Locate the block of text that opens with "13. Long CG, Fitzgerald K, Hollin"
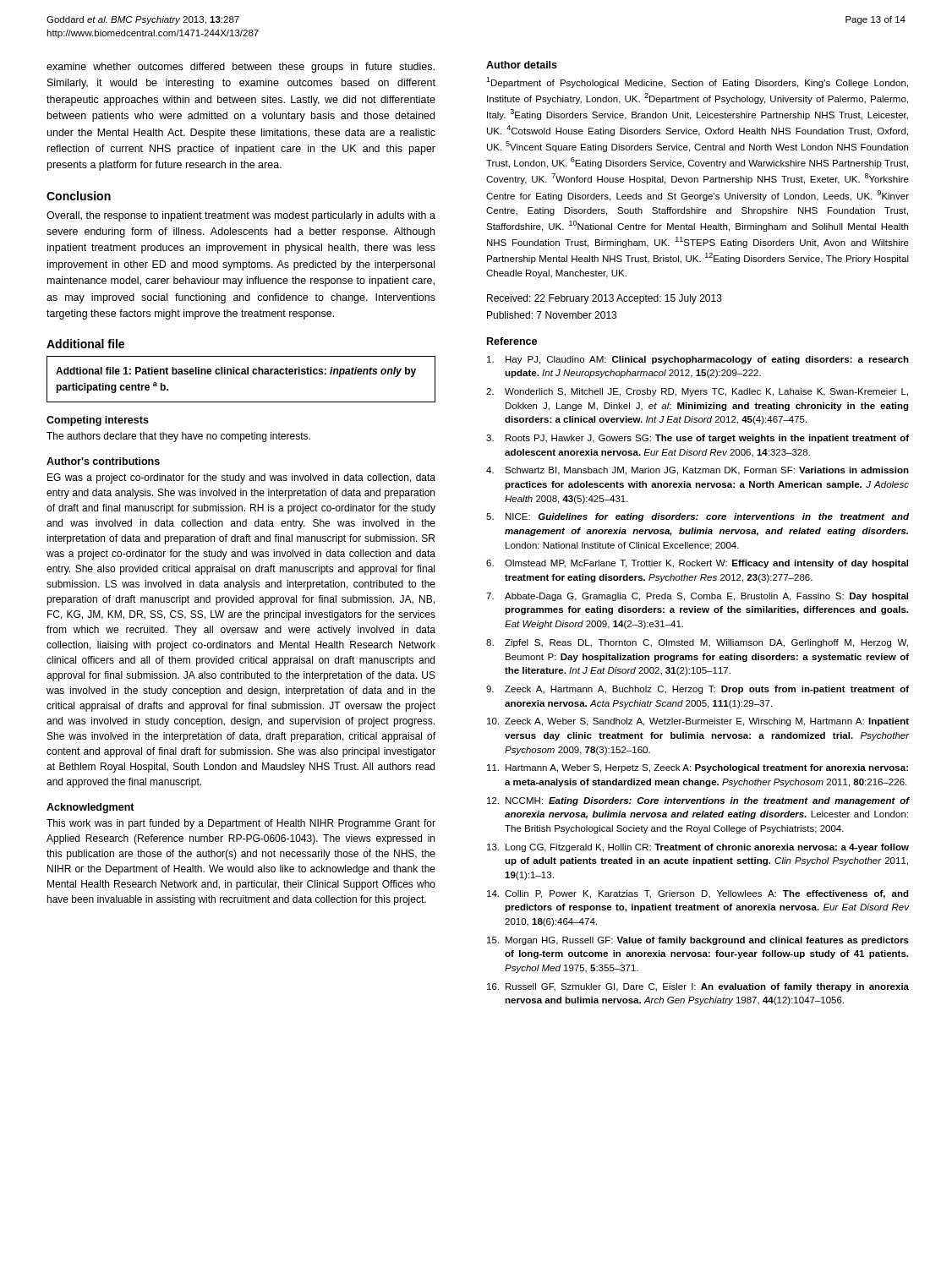952x1268 pixels. coord(698,861)
